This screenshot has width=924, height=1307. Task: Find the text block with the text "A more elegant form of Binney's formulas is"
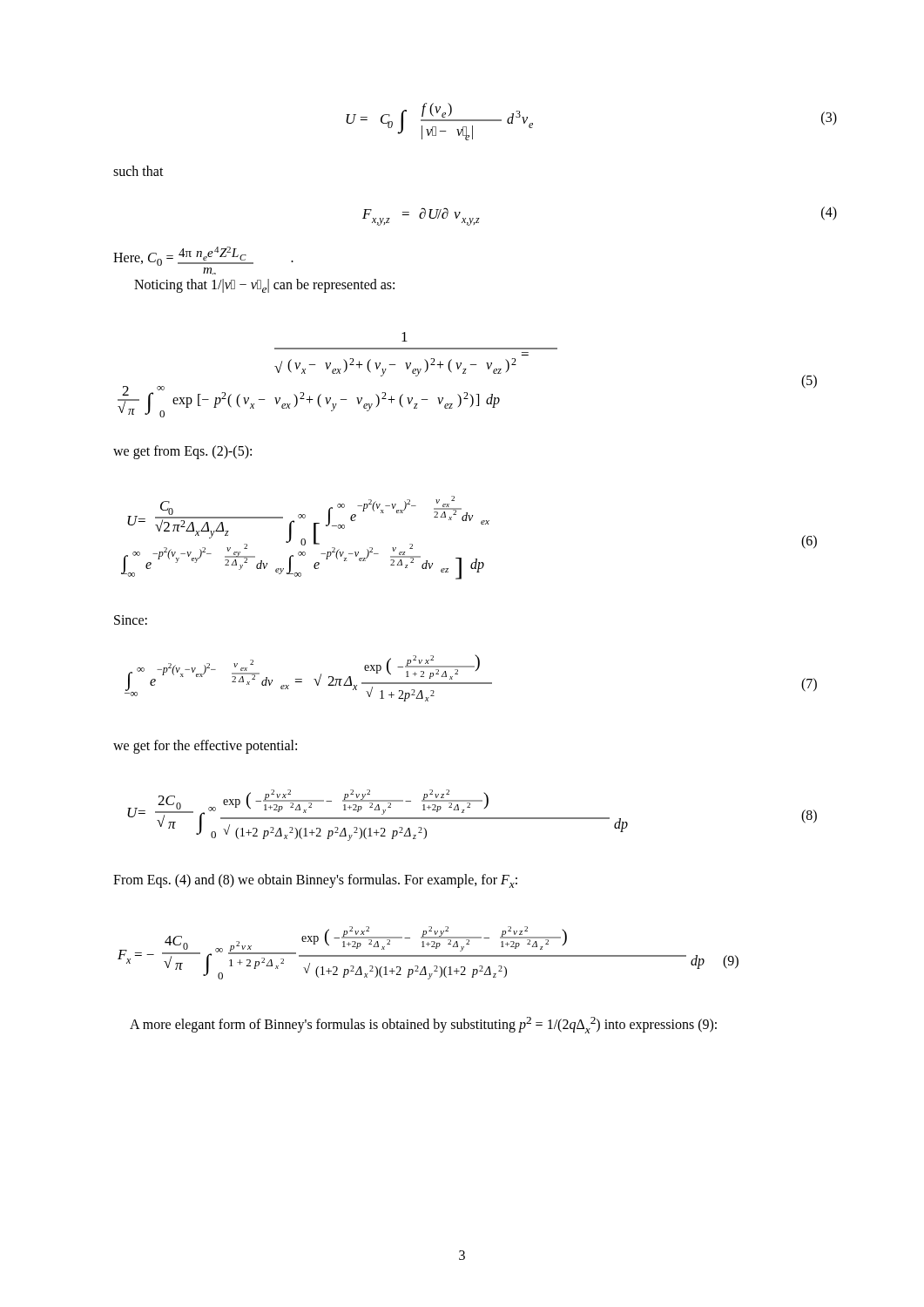[x=416, y=1025]
